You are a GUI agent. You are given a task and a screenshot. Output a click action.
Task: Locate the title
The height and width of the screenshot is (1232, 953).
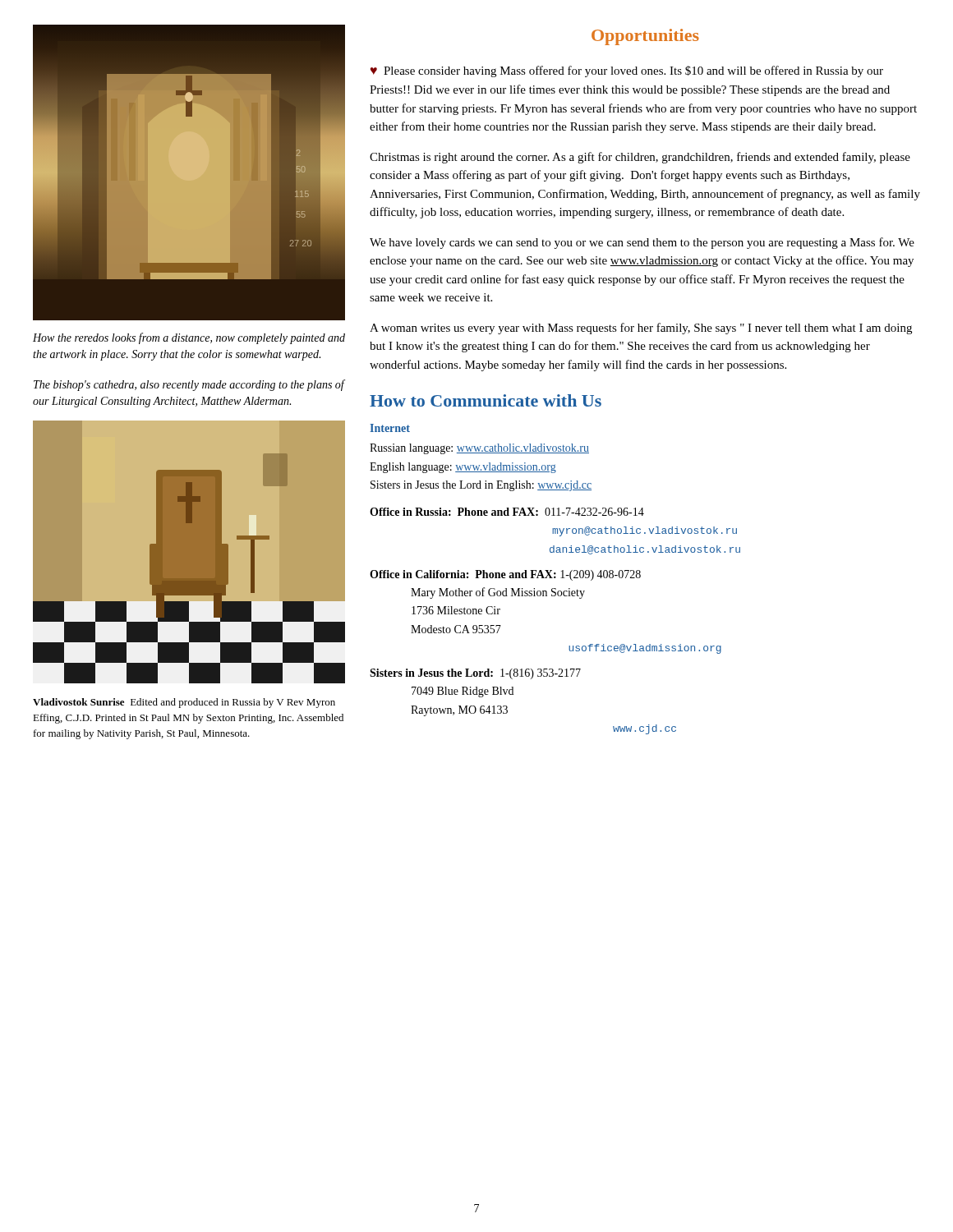point(645,35)
